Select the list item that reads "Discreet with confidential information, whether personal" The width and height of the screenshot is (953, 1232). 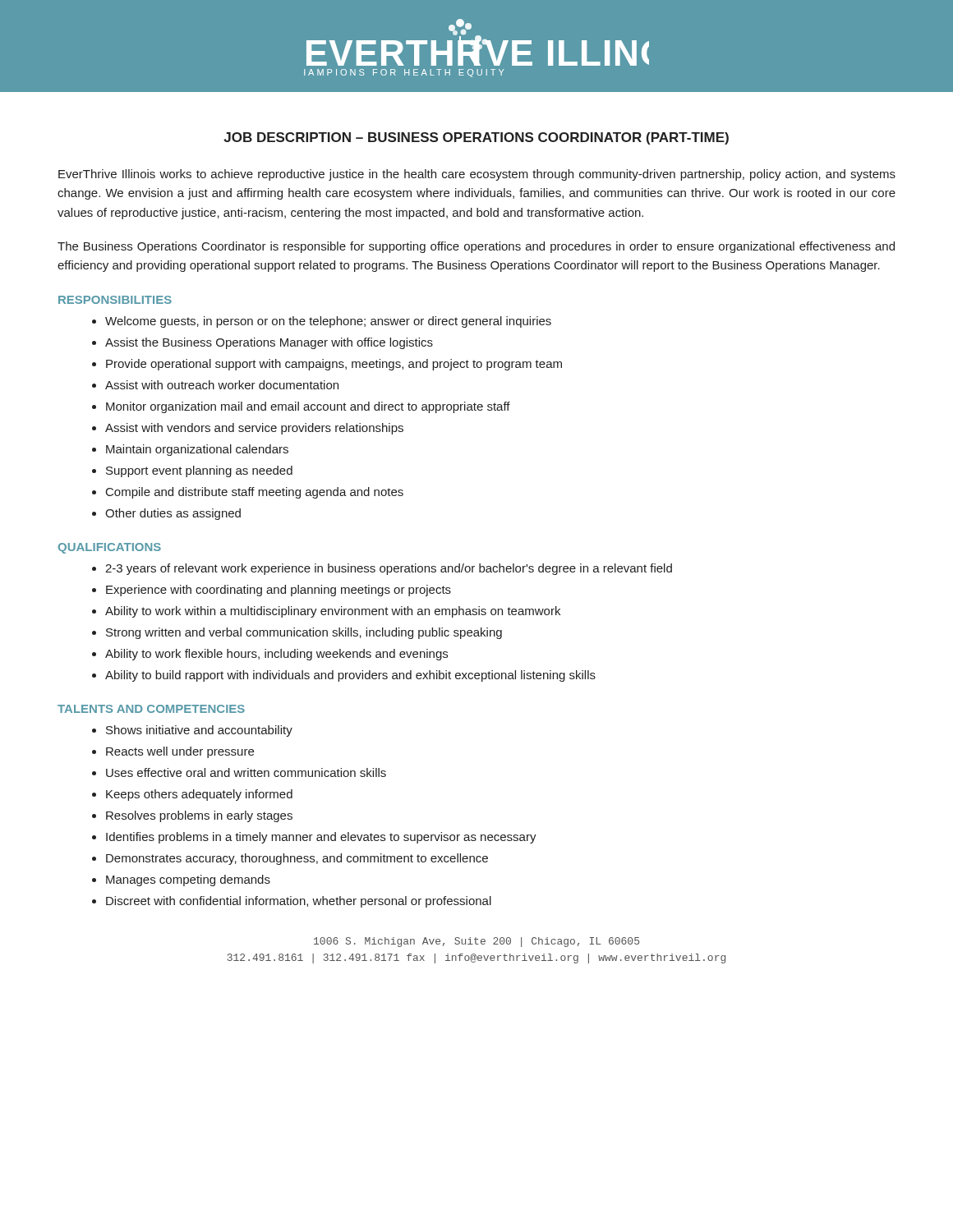(x=298, y=901)
